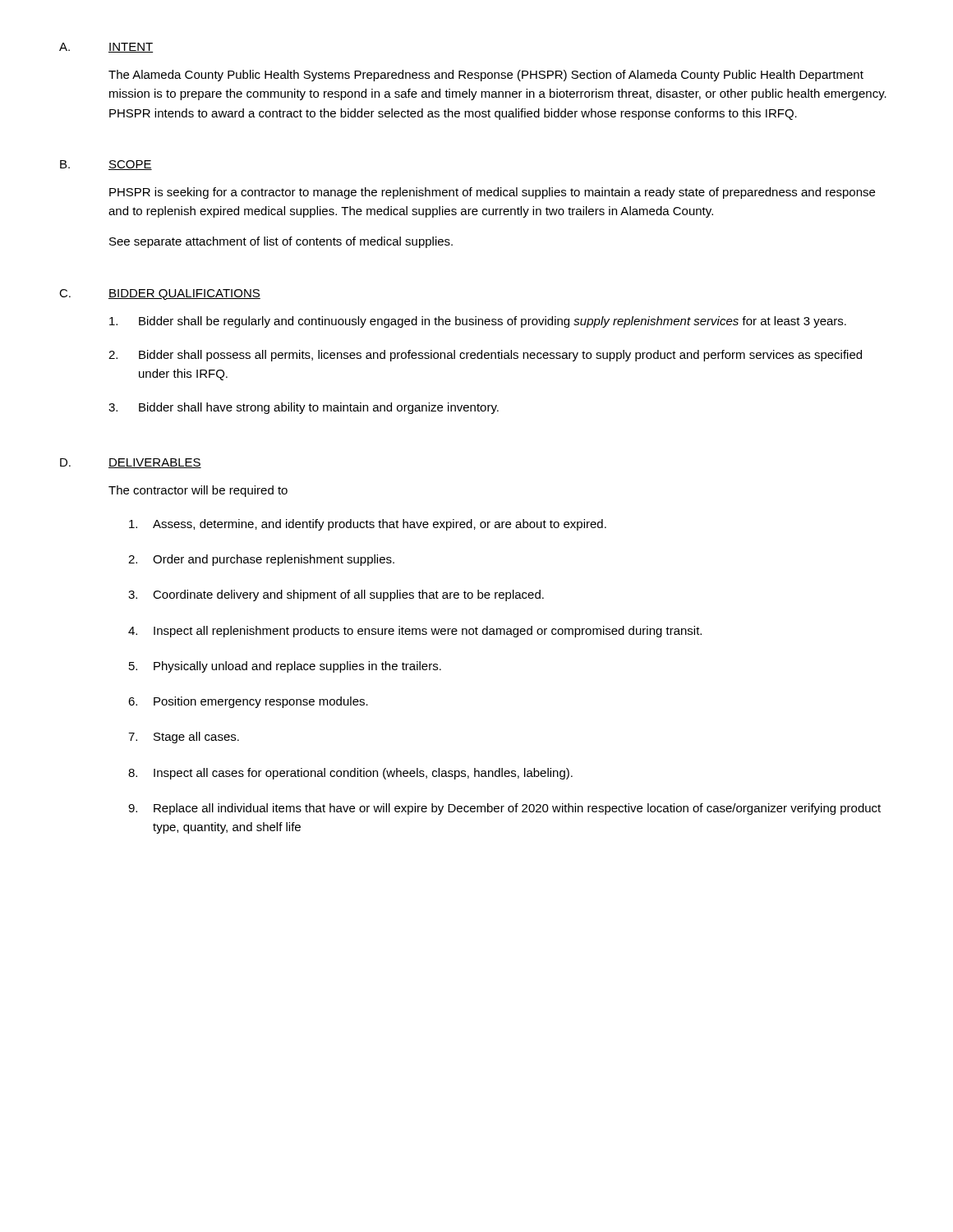The width and height of the screenshot is (953, 1232).
Task: Point to the element starting "The contractor will be required to"
Action: point(198,490)
